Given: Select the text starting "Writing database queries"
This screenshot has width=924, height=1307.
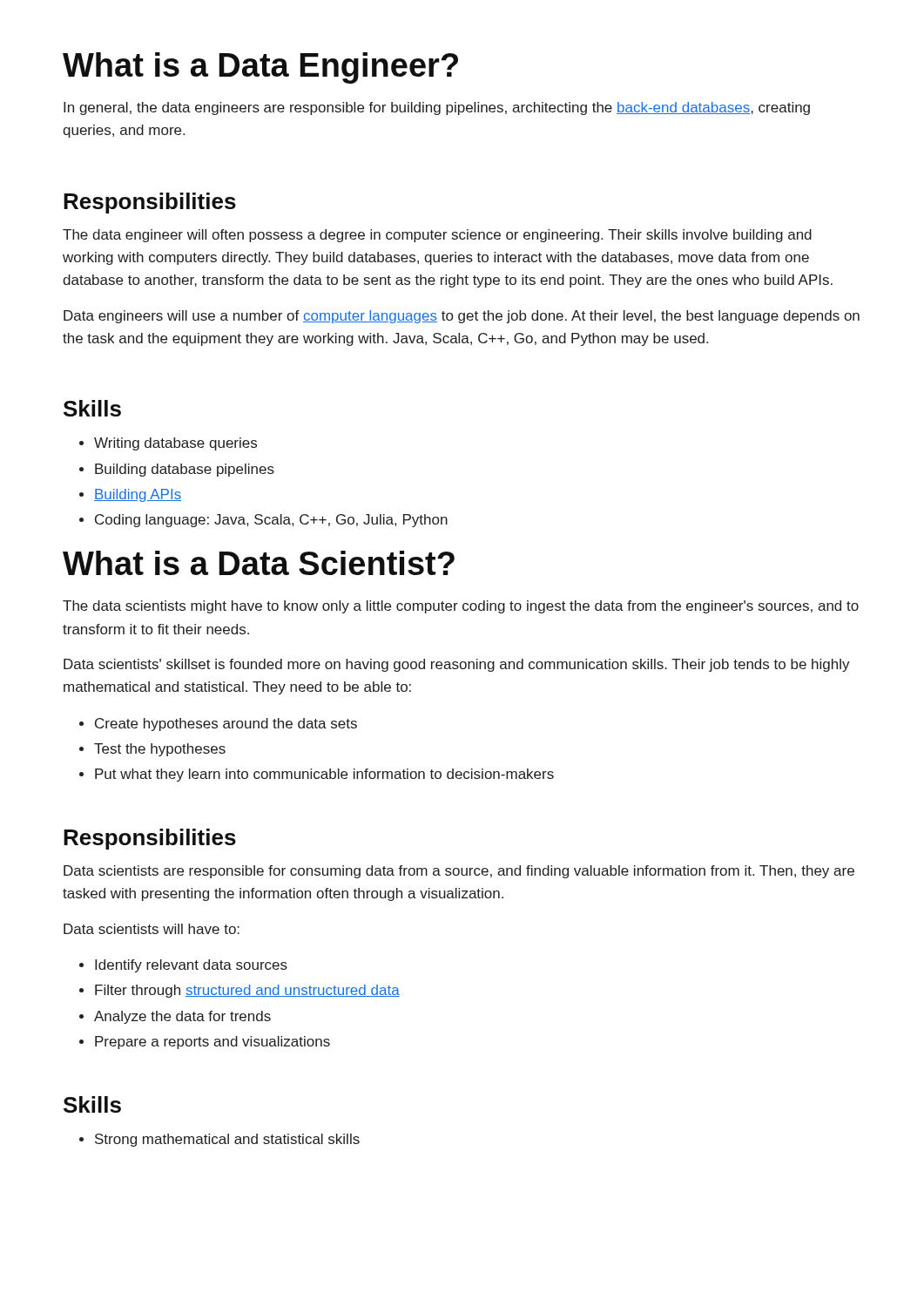Looking at the screenshot, I should coord(176,443).
